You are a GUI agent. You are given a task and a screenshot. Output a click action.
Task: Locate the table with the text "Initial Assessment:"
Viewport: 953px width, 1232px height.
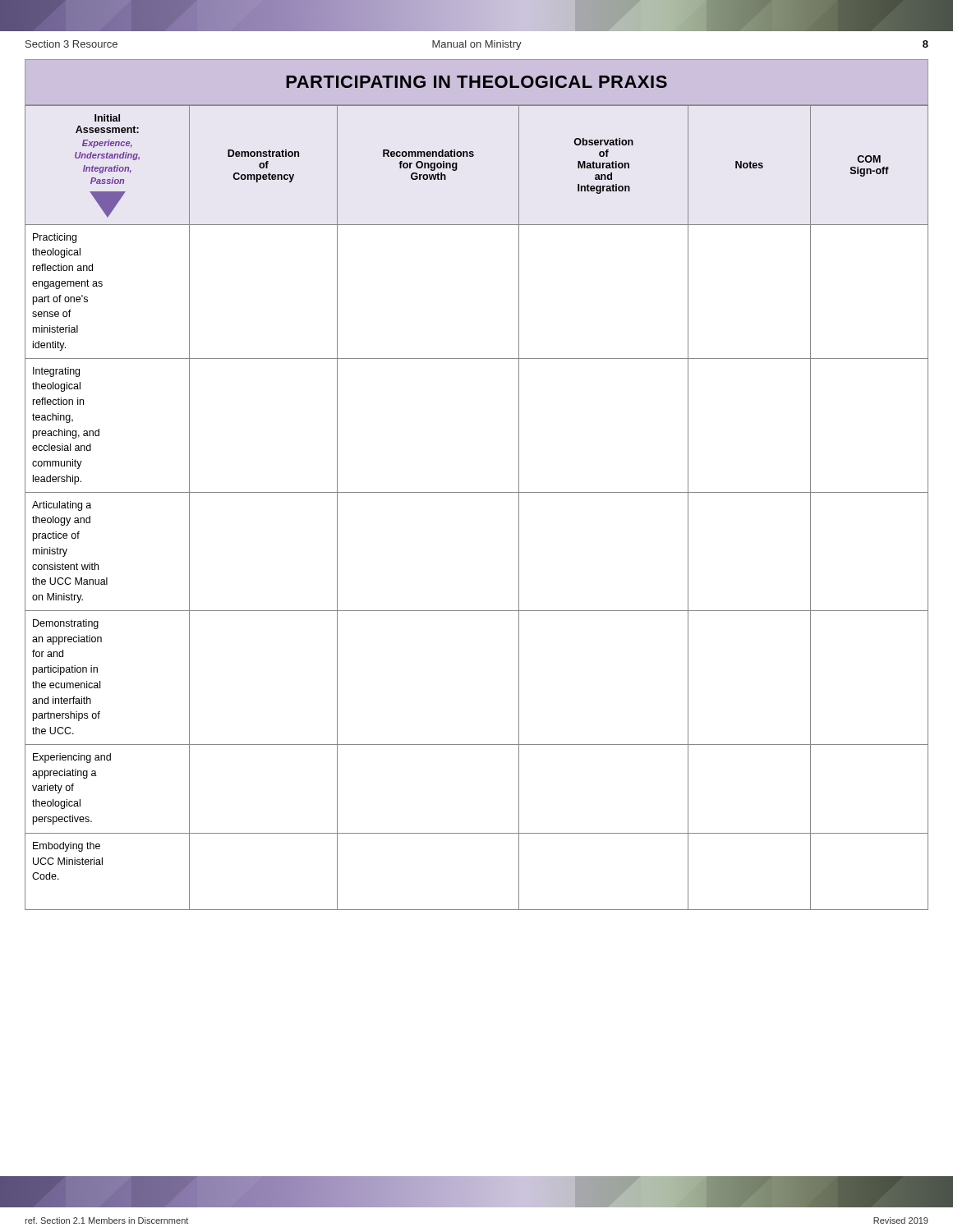476,507
